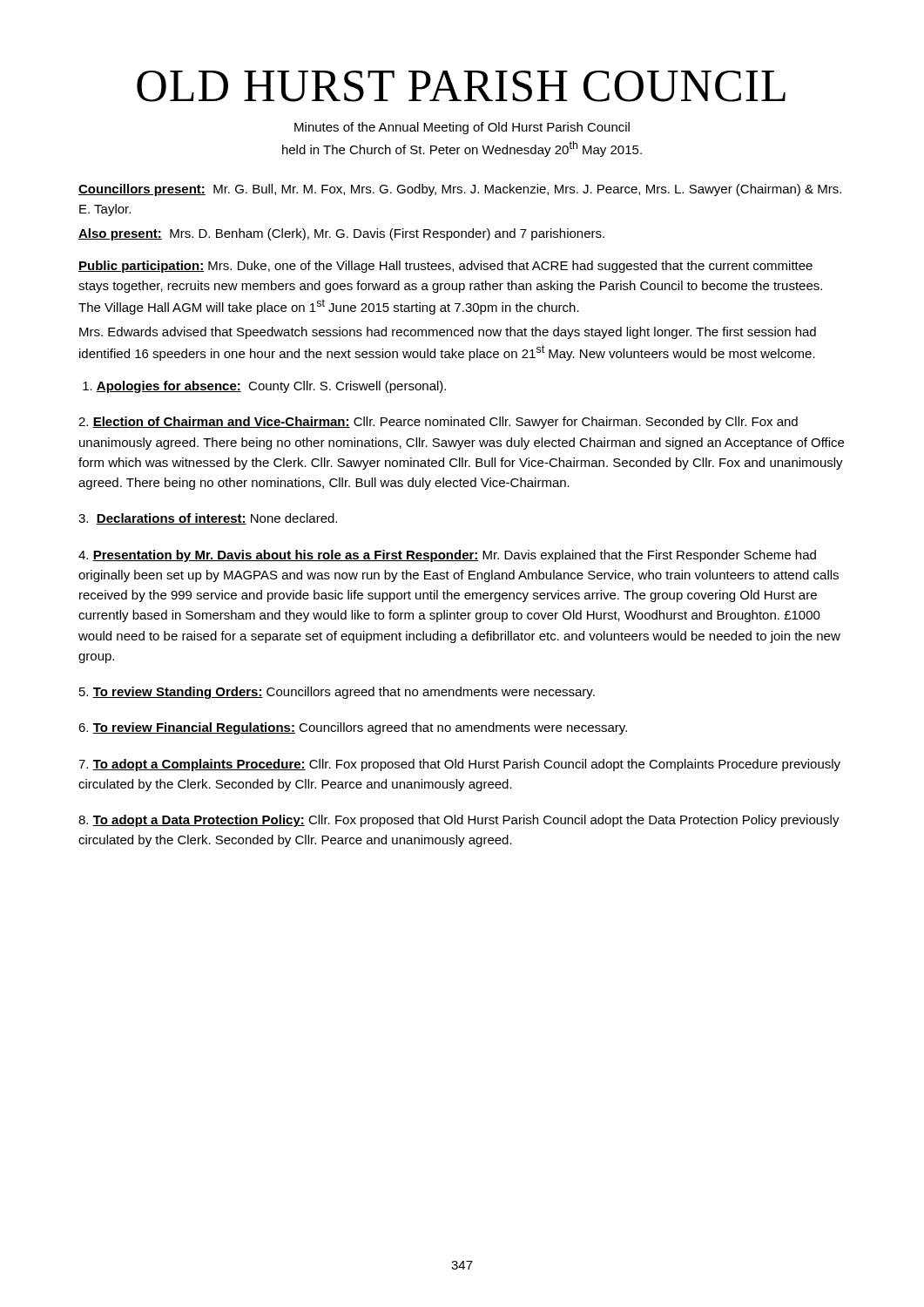Click the passage that begins "Councillors present: Mr. G. Bull, Mr."
The height and width of the screenshot is (1307, 924).
460,190
